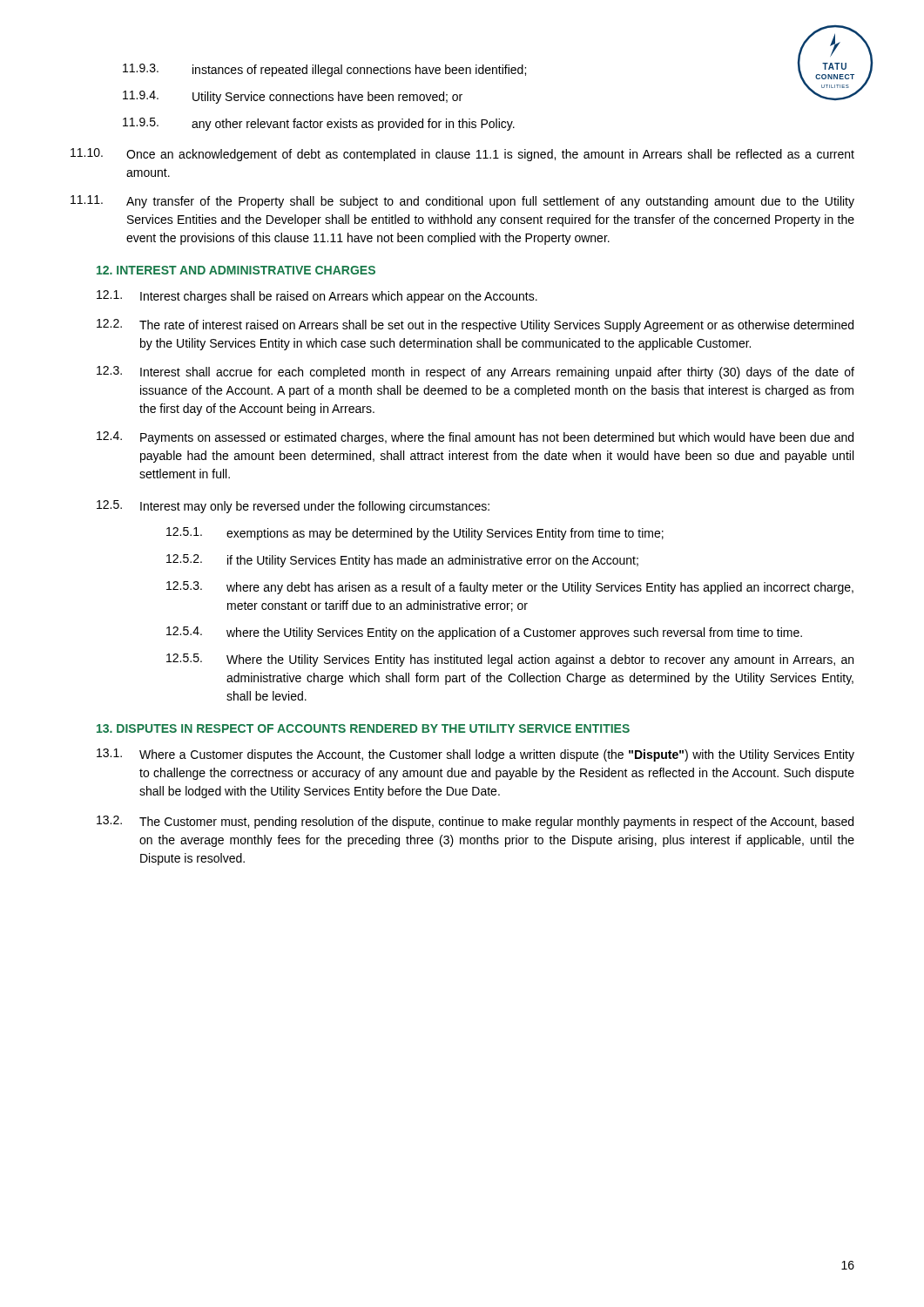The image size is (924, 1307).
Task: Locate the block starting "12.5.5. Where the Utility Services Entity has"
Action: [x=510, y=678]
